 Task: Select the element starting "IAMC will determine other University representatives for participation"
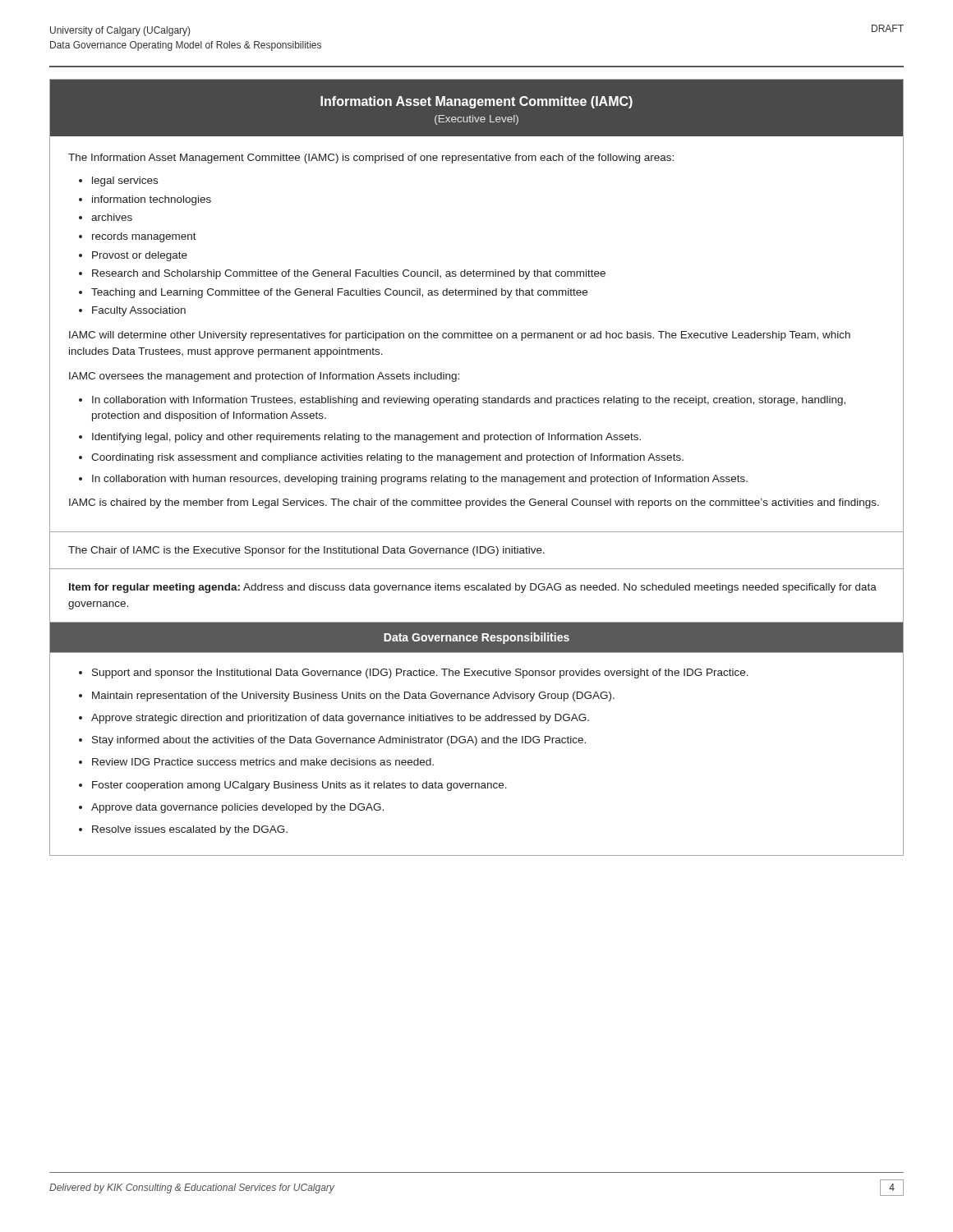459,343
